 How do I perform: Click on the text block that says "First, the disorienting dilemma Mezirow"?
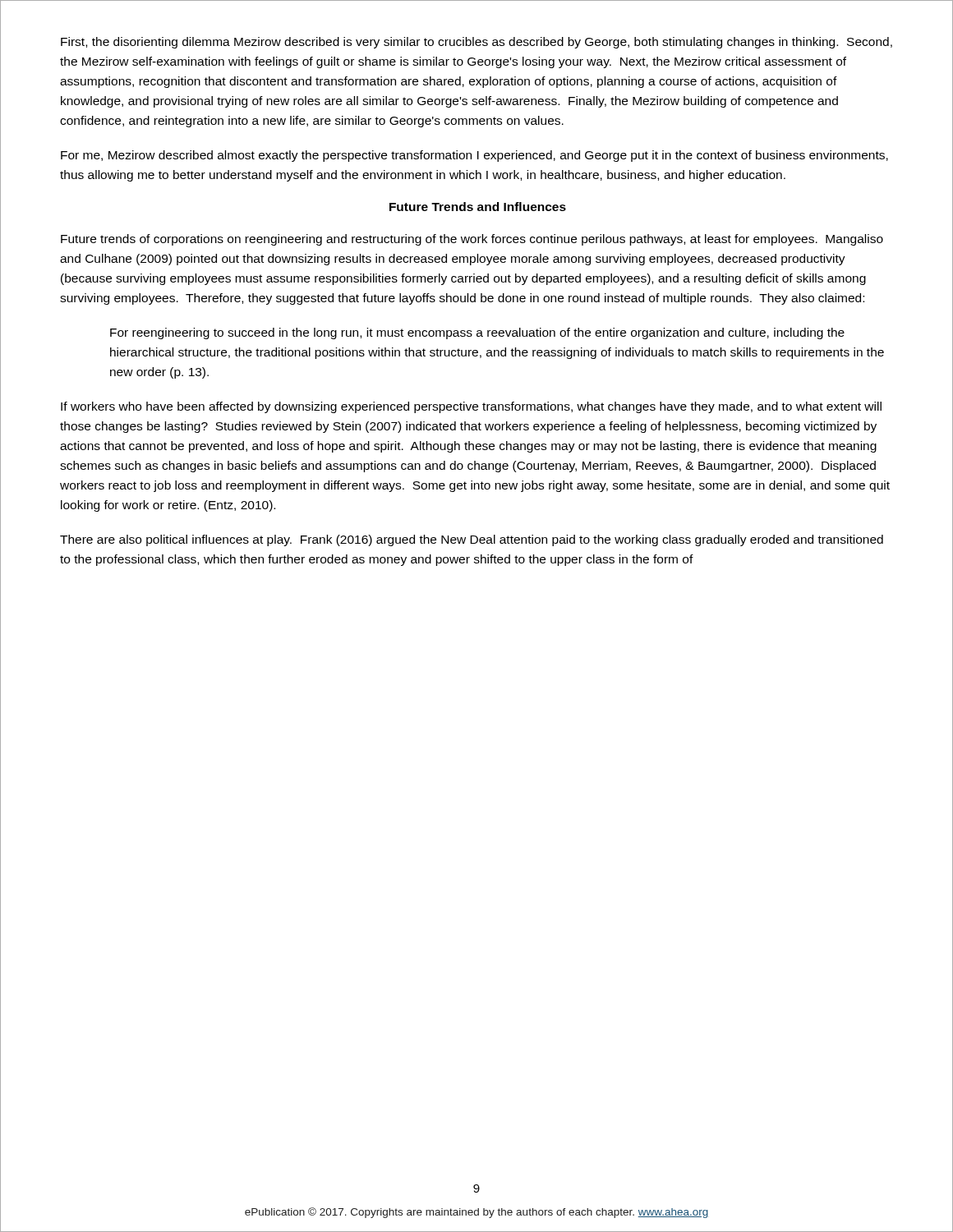(x=476, y=81)
